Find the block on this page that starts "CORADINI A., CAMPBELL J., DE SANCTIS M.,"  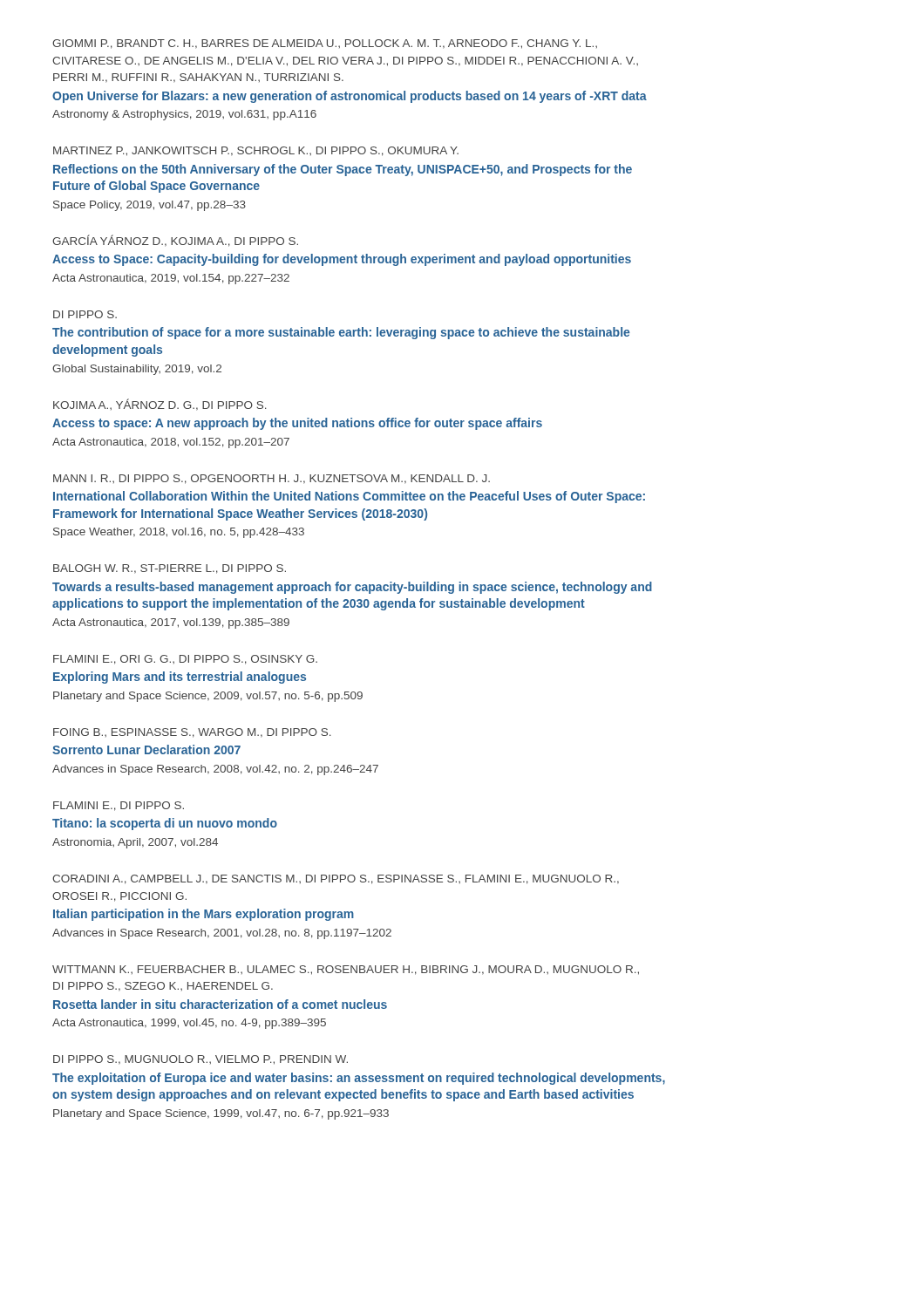[336, 879]
